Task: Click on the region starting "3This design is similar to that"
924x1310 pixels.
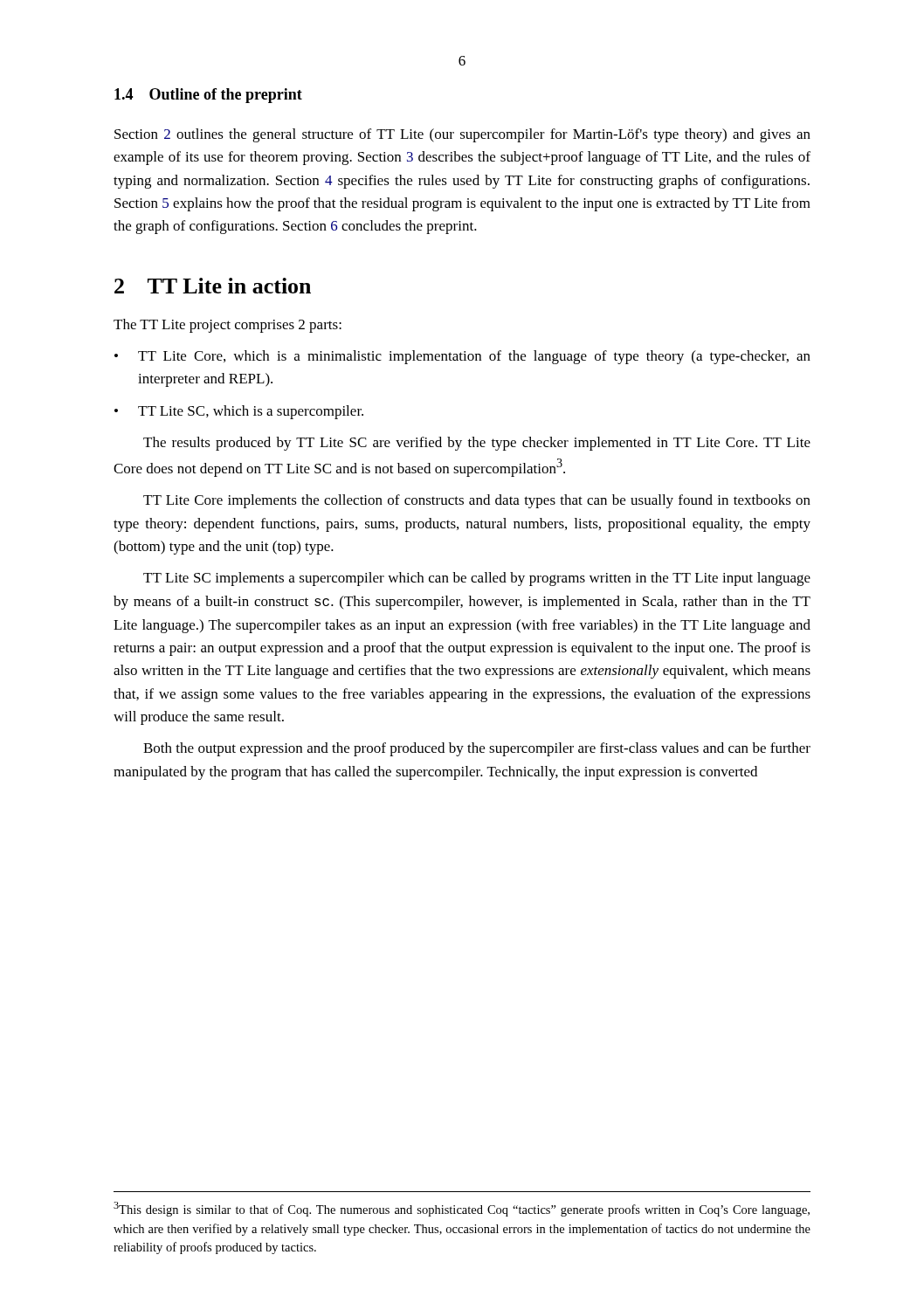Action: click(462, 1227)
